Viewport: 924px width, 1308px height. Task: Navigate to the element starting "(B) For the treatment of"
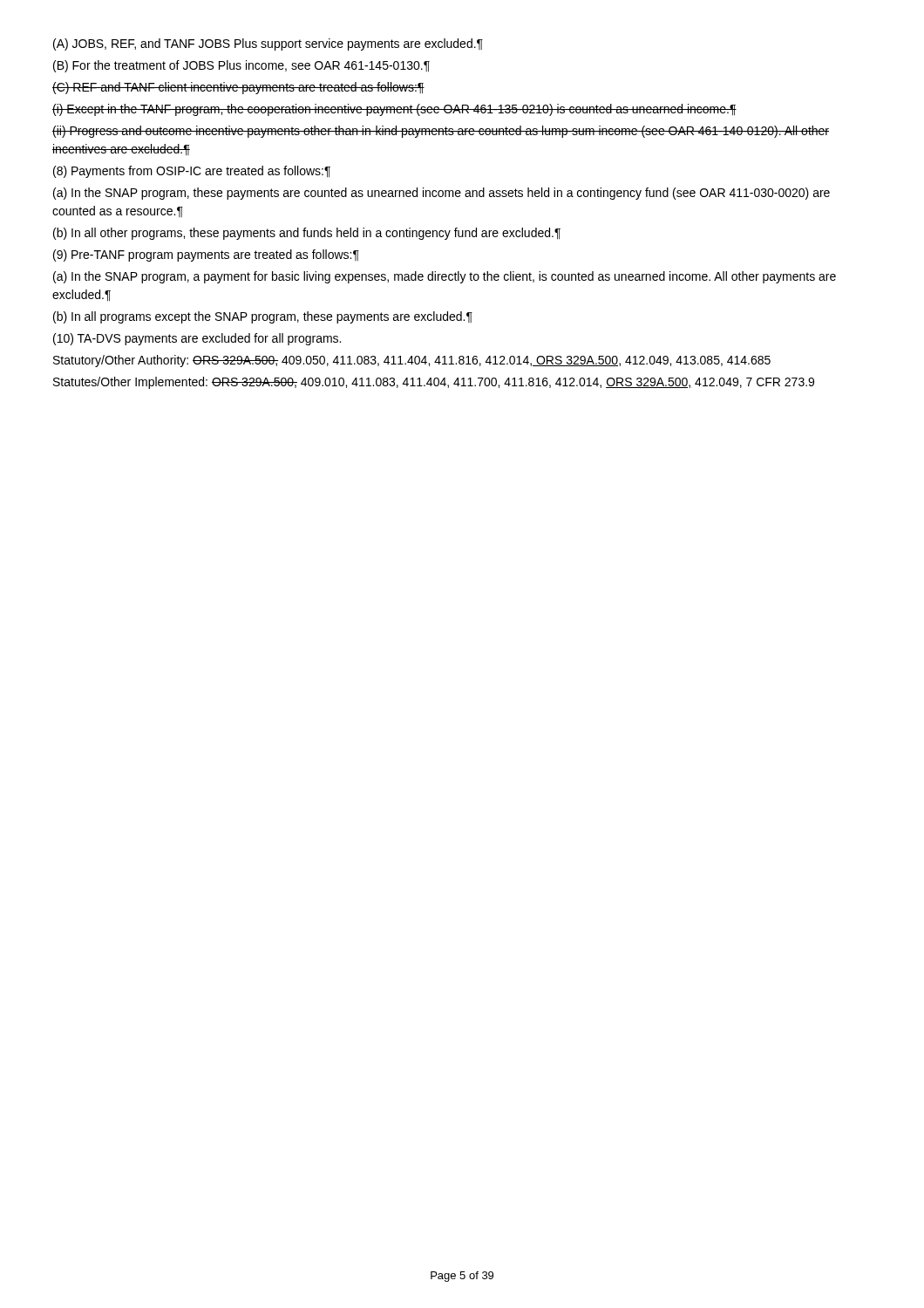pyautogui.click(x=241, y=65)
